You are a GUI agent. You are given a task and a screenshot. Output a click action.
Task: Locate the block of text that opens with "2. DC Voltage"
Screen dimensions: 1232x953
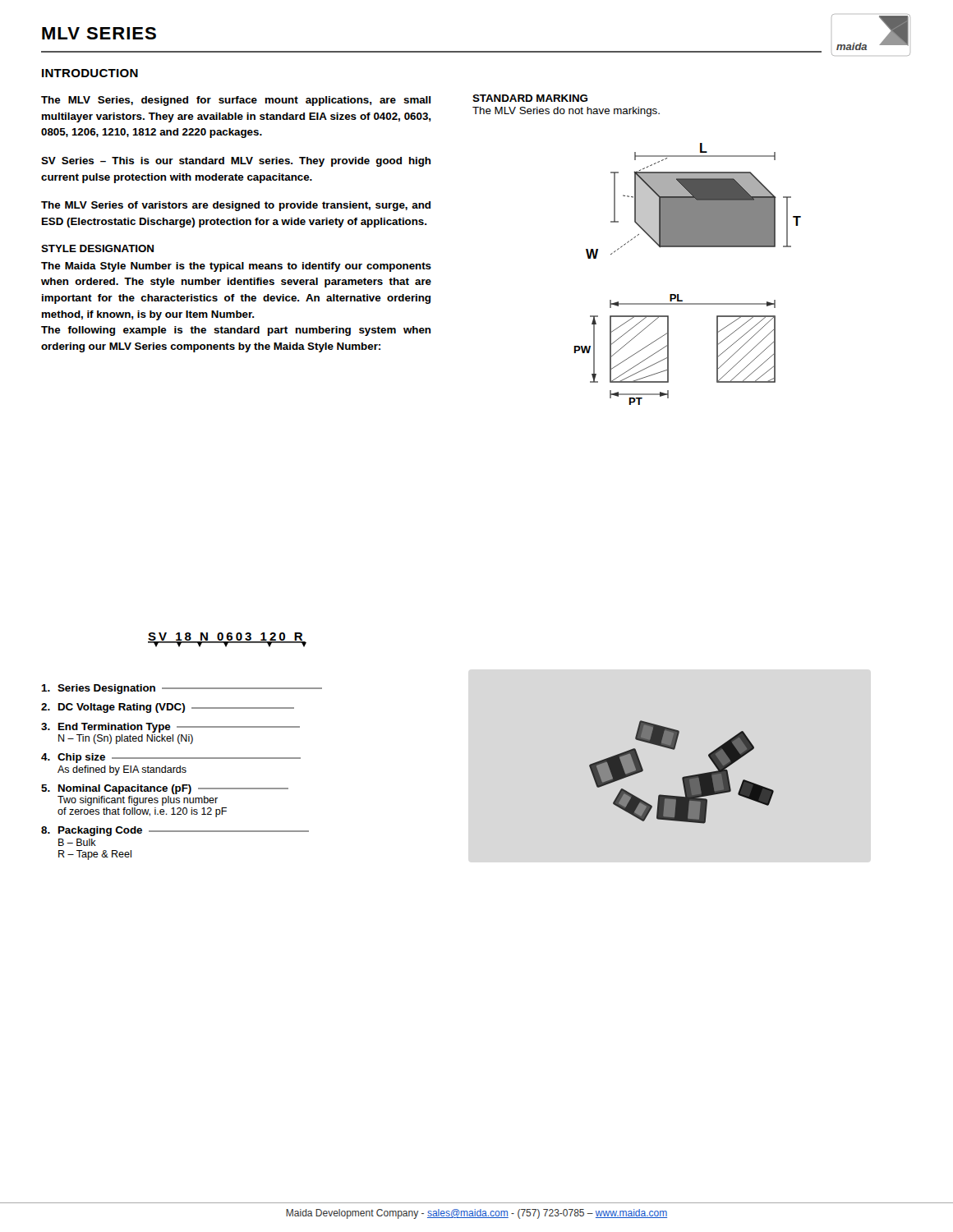pos(170,707)
